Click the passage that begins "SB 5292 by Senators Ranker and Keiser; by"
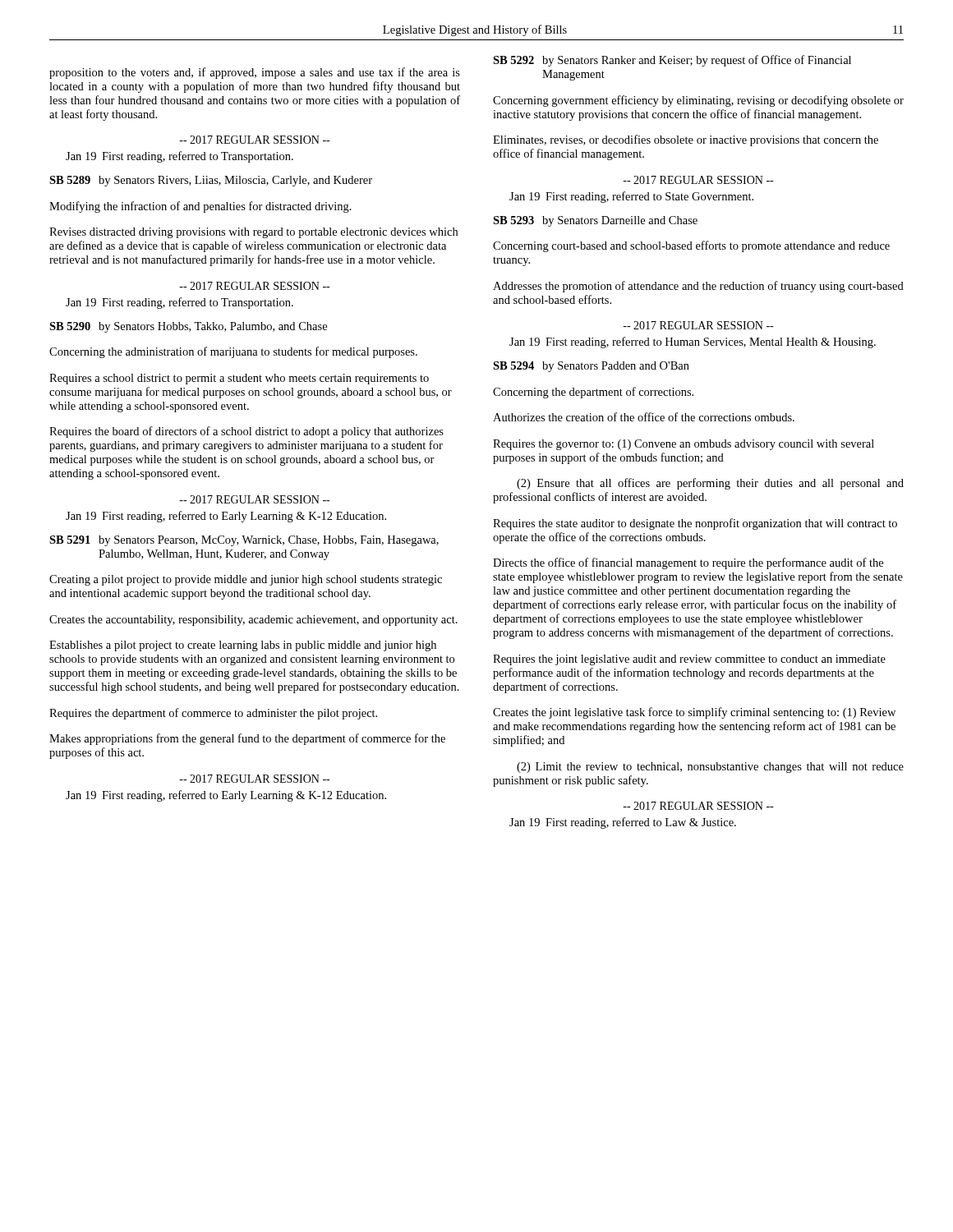 698,67
